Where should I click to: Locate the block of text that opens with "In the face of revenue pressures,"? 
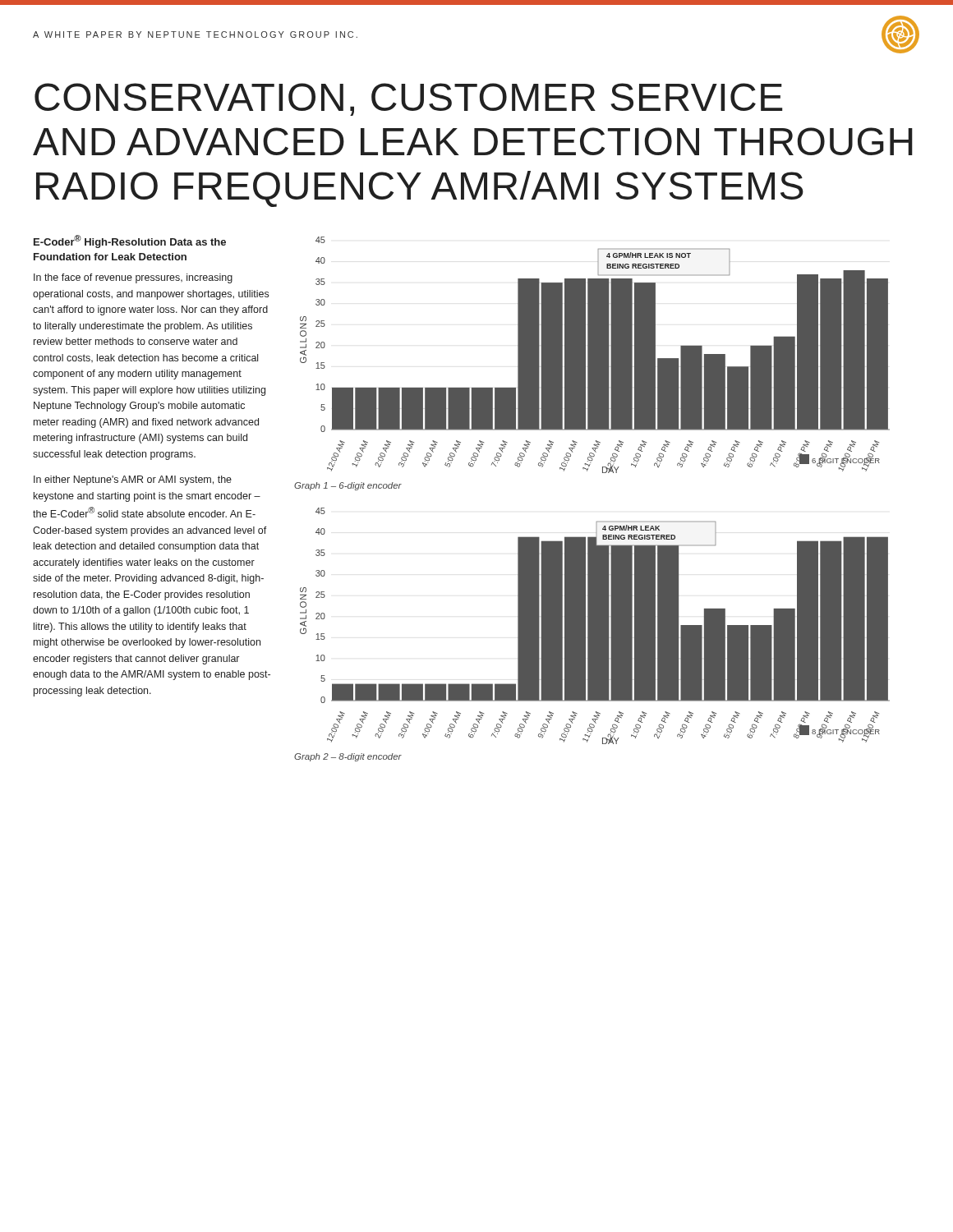click(x=151, y=366)
